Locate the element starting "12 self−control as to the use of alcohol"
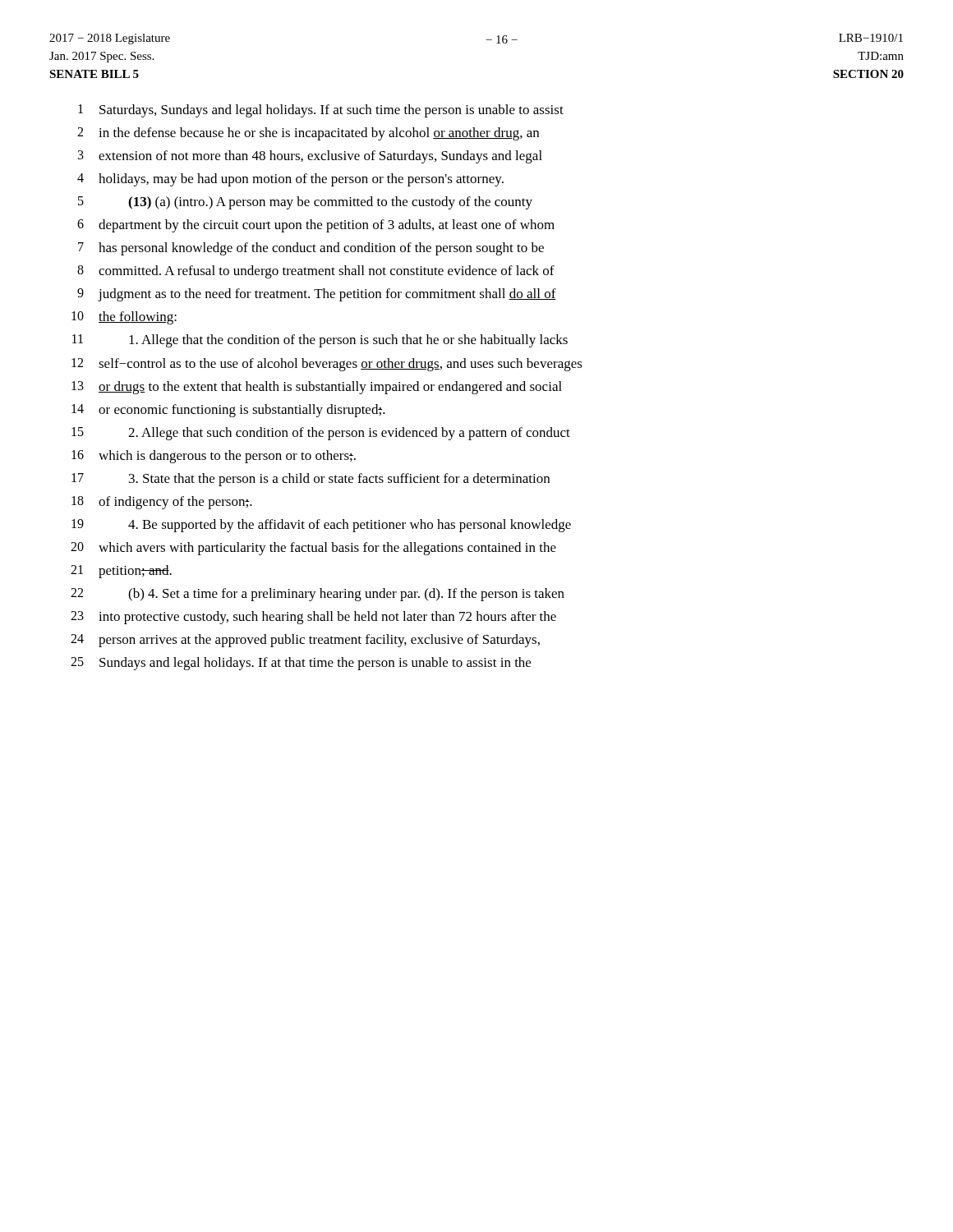Screen dimensions: 1232x953 click(476, 364)
